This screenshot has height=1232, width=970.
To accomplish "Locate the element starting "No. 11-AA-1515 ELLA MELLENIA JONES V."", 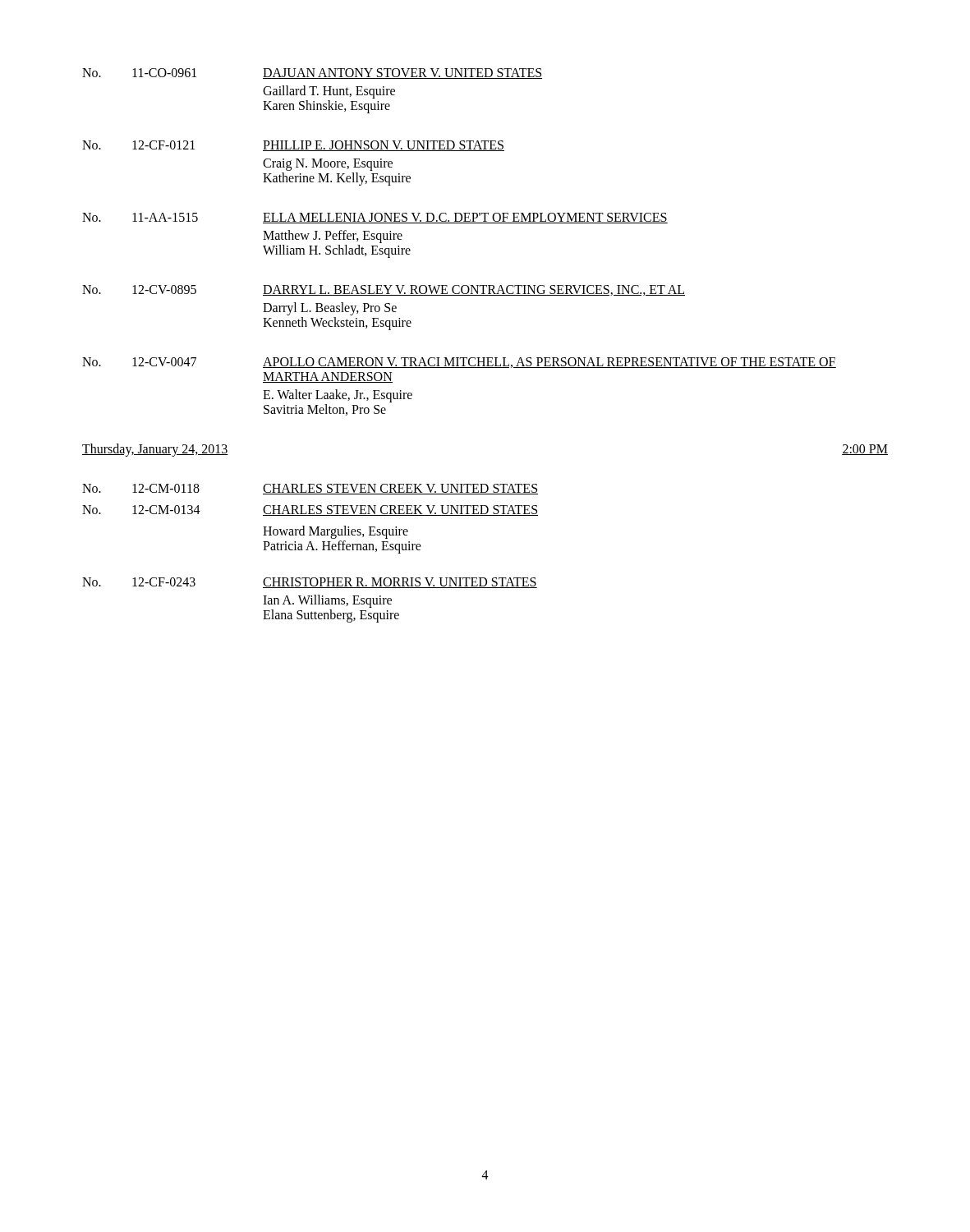I will 485,234.
